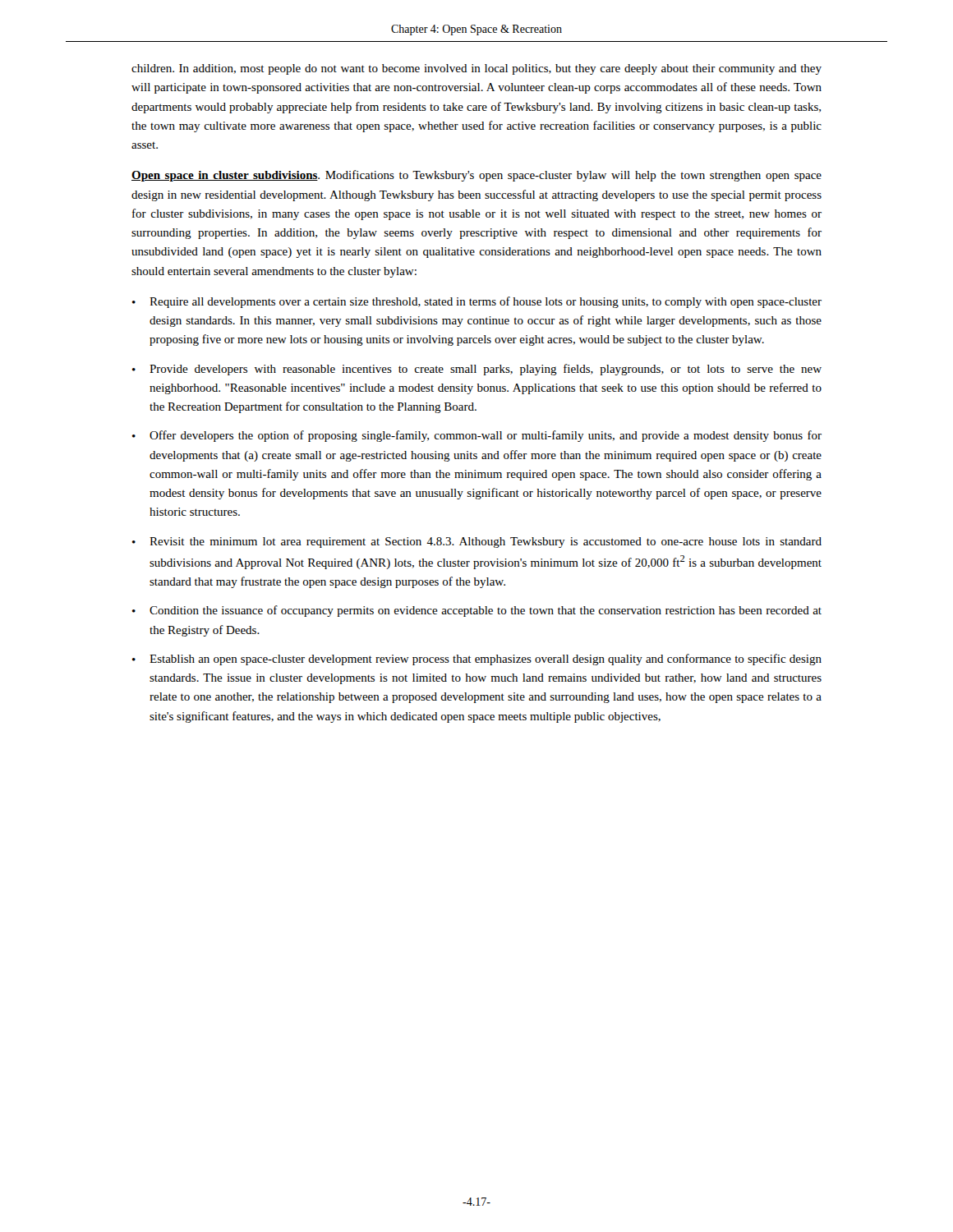Point to the block beginning "• Condition the"

[476, 621]
